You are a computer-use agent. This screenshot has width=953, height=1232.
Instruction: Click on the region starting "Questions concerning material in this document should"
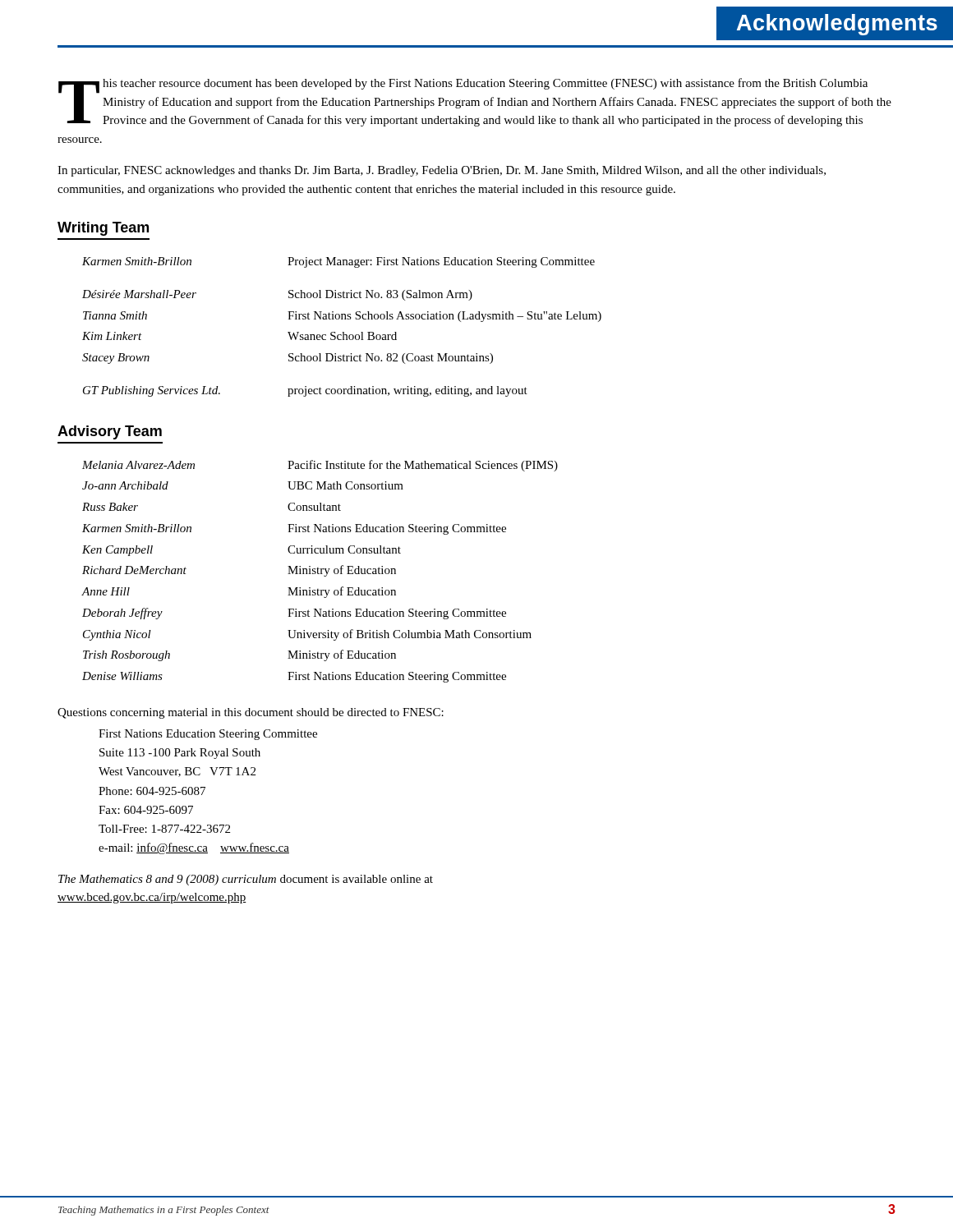coord(251,712)
